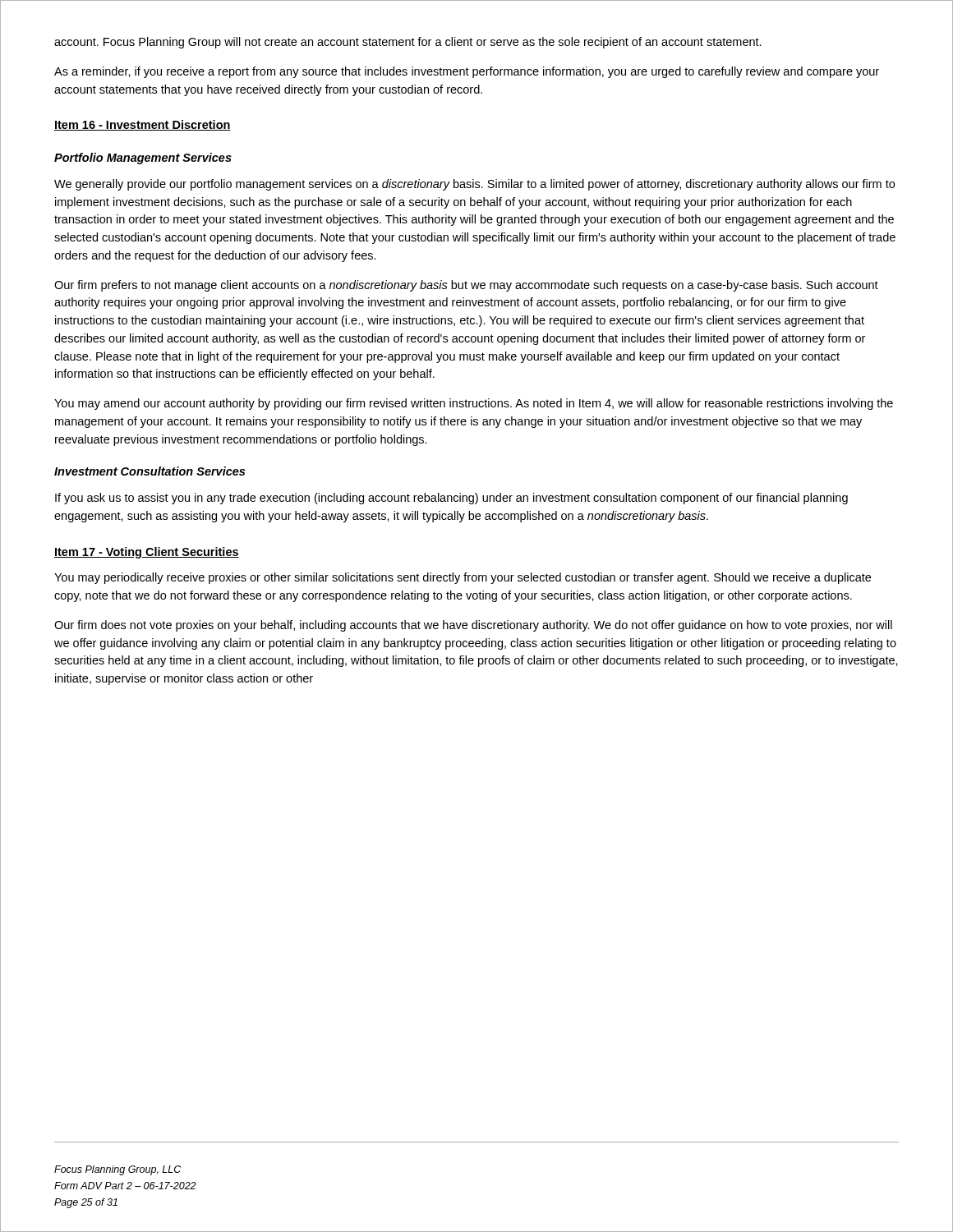953x1232 pixels.
Task: Locate the text block with the text "As a reminder, if"
Action: 467,80
